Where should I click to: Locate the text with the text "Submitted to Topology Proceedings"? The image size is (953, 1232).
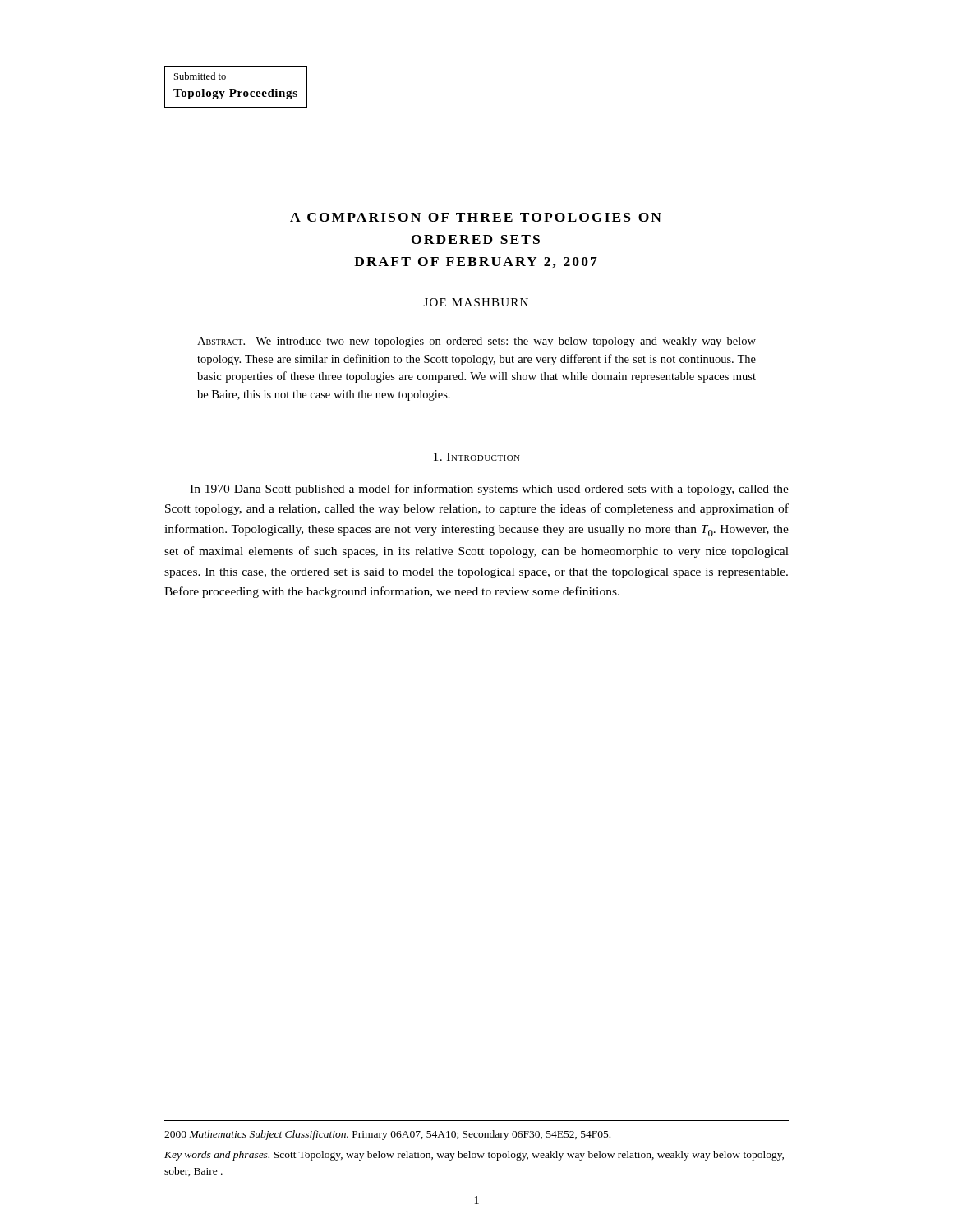tap(236, 86)
